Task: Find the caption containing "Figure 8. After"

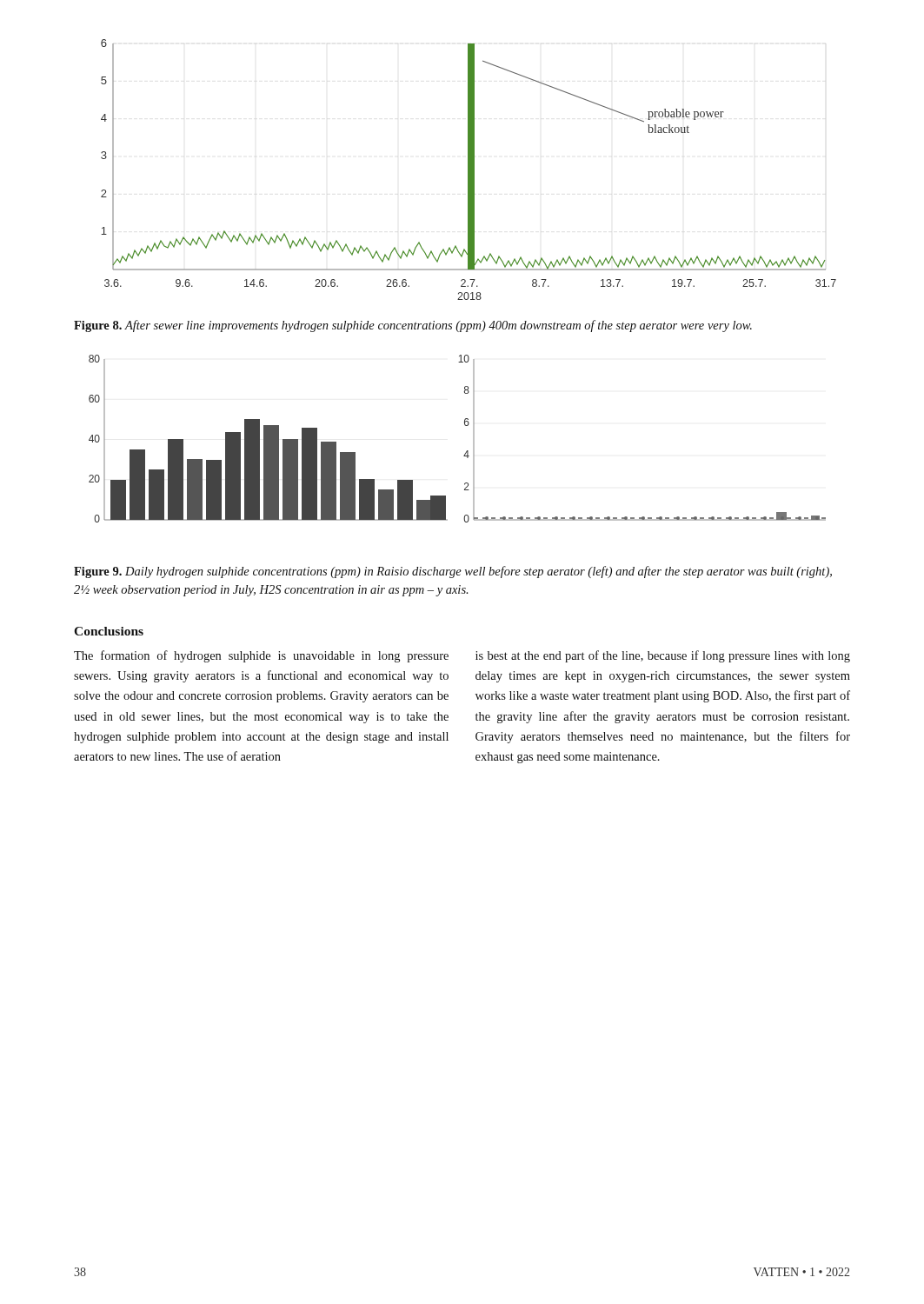Action: 413,325
